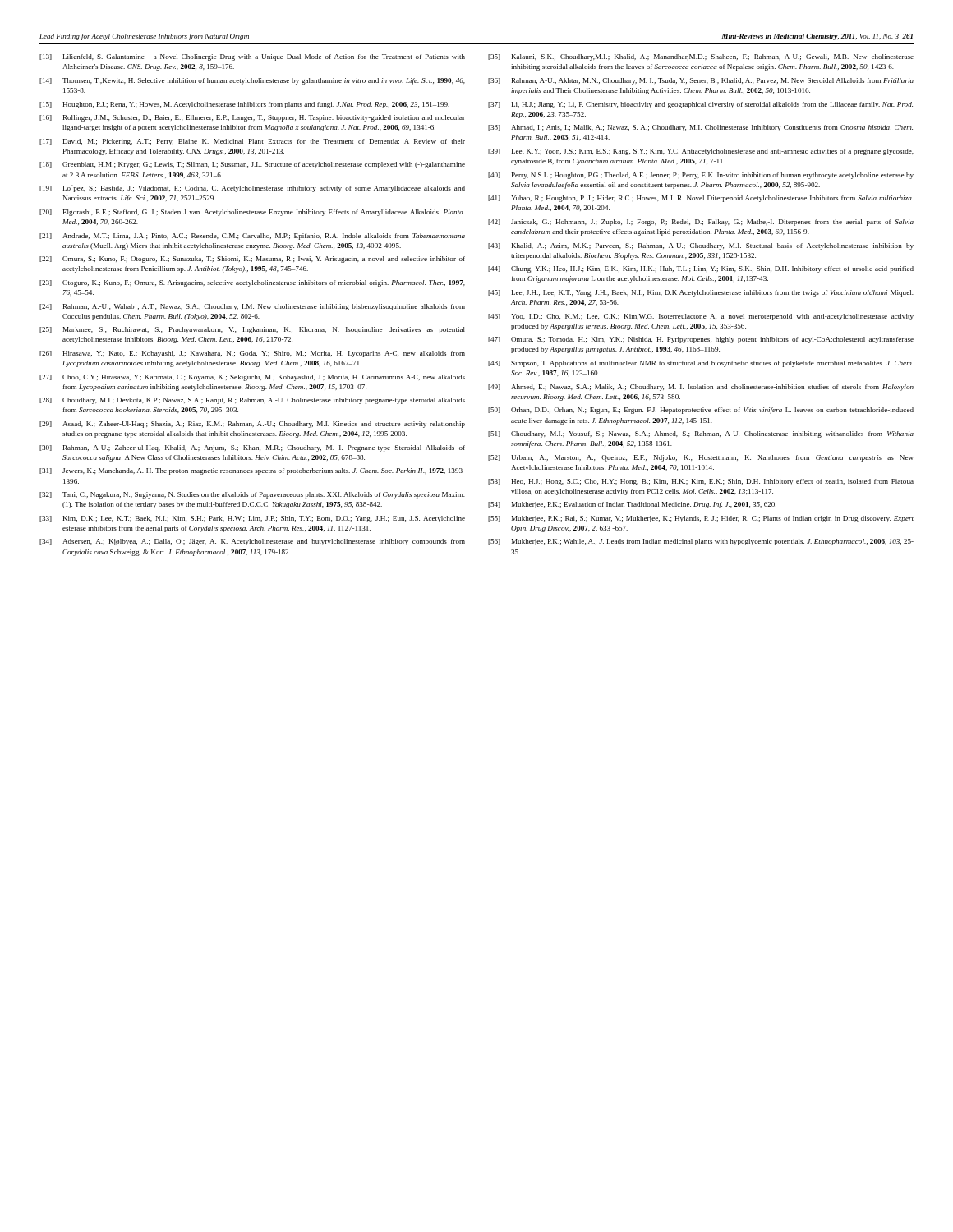Image resolution: width=953 pixels, height=1232 pixels.
Task: Select the text block starting "[28] Choudhary, M.I.; Devkota, K.P.; Nawaz, S.A.;"
Action: pyautogui.click(x=252, y=405)
